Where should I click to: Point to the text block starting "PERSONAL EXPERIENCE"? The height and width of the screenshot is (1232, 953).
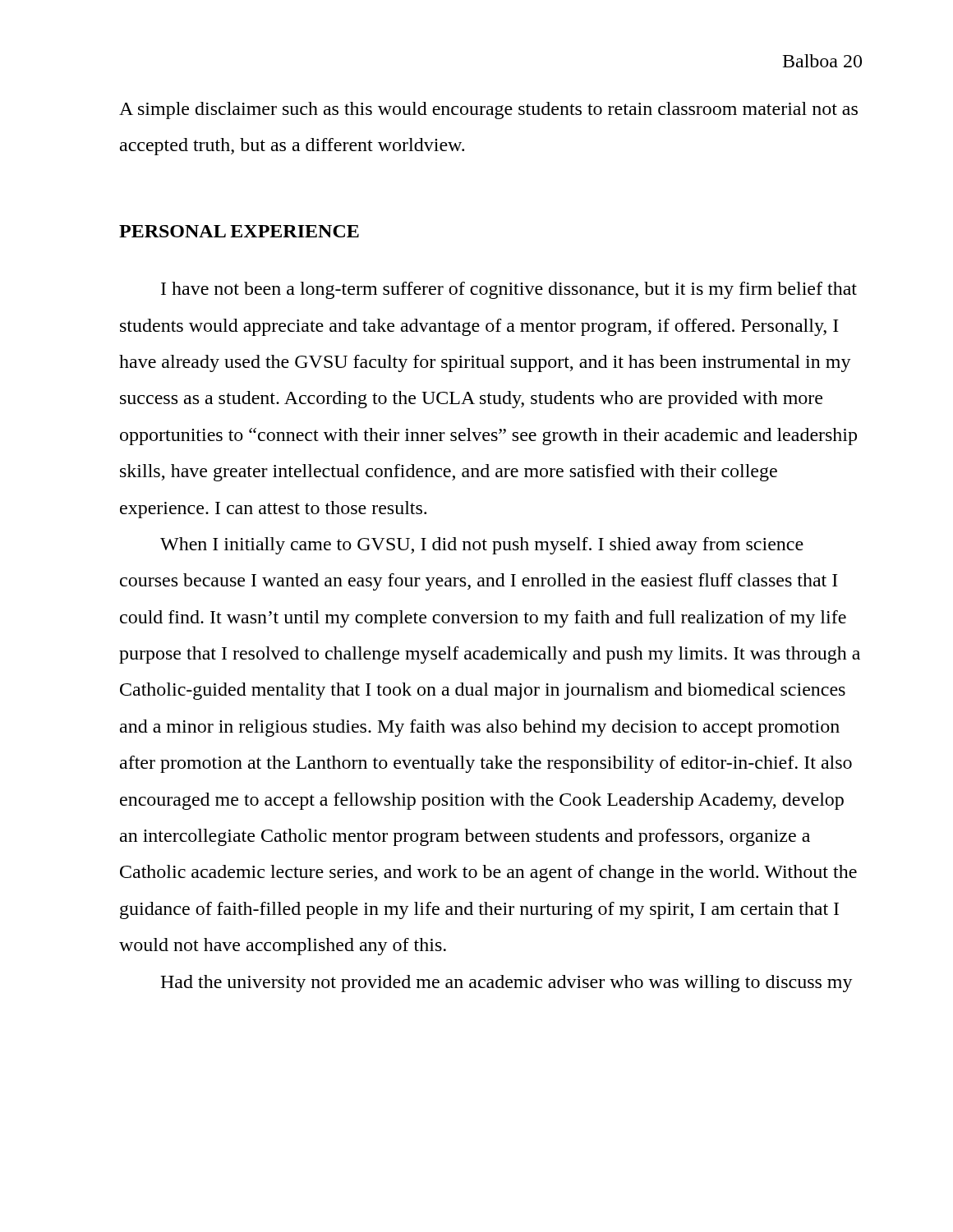pos(239,231)
